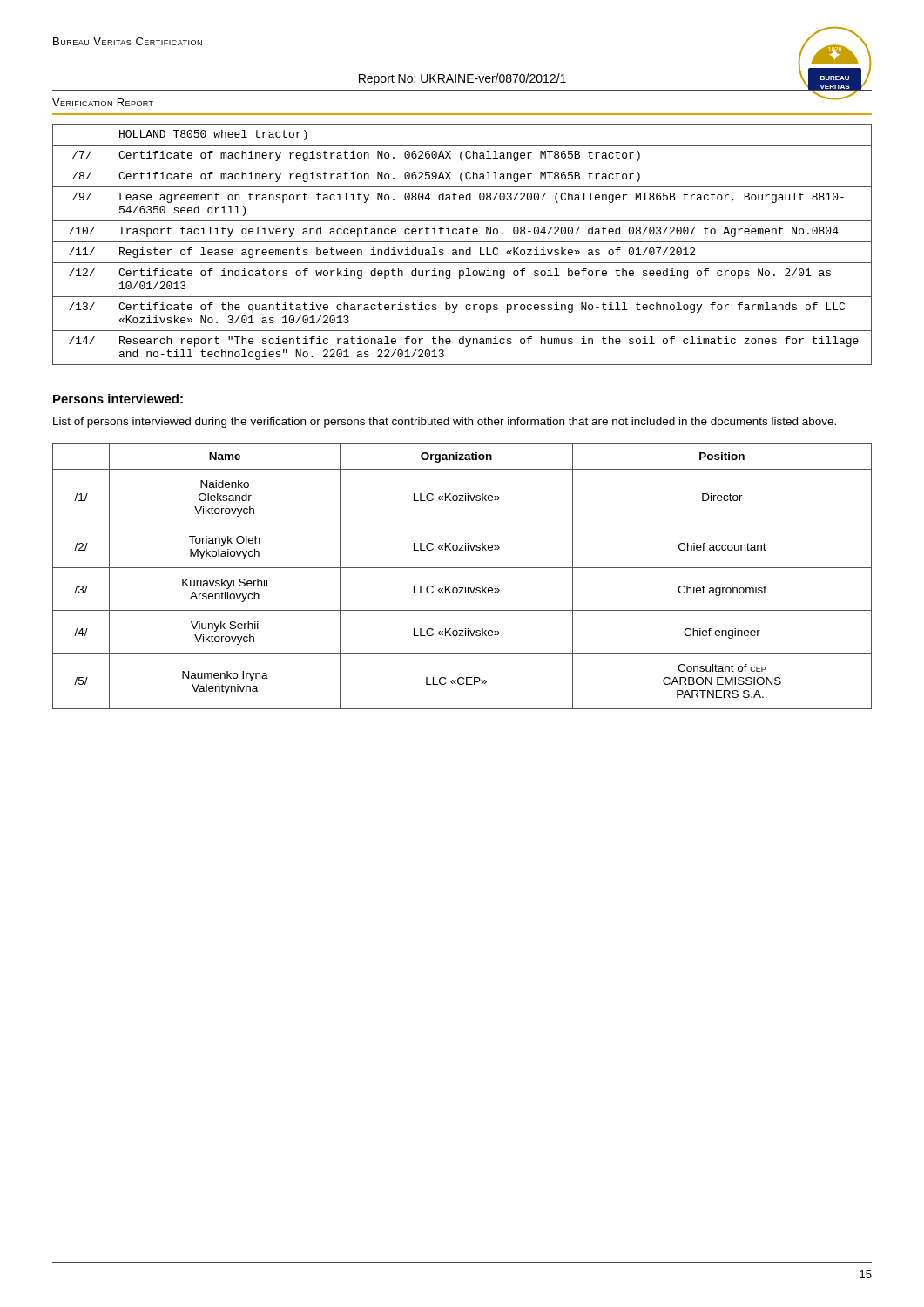924x1307 pixels.
Task: Select the logo
Action: [835, 63]
